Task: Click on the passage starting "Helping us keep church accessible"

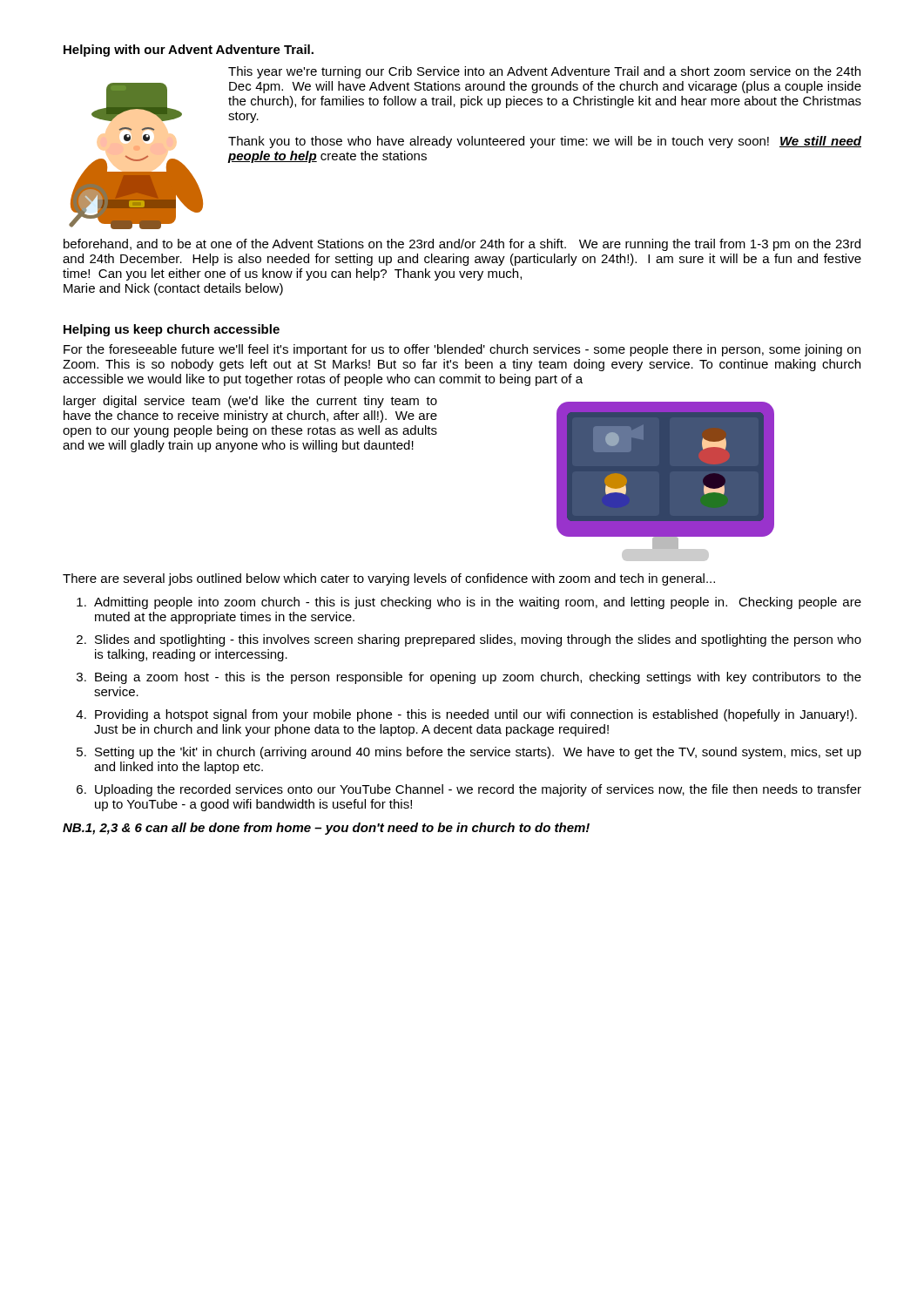Action: (x=171, y=329)
